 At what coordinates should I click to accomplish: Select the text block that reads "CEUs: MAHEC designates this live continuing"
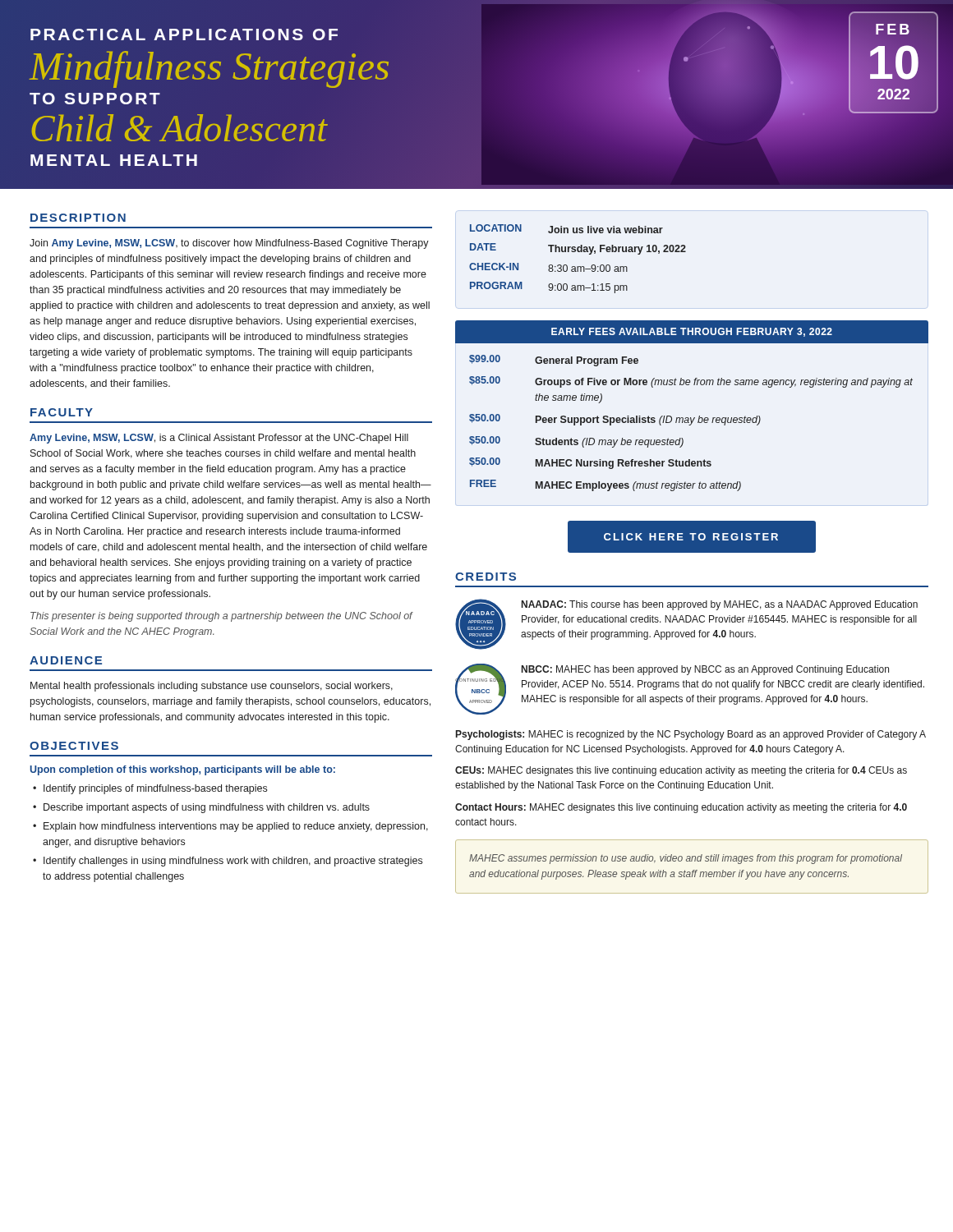click(681, 778)
